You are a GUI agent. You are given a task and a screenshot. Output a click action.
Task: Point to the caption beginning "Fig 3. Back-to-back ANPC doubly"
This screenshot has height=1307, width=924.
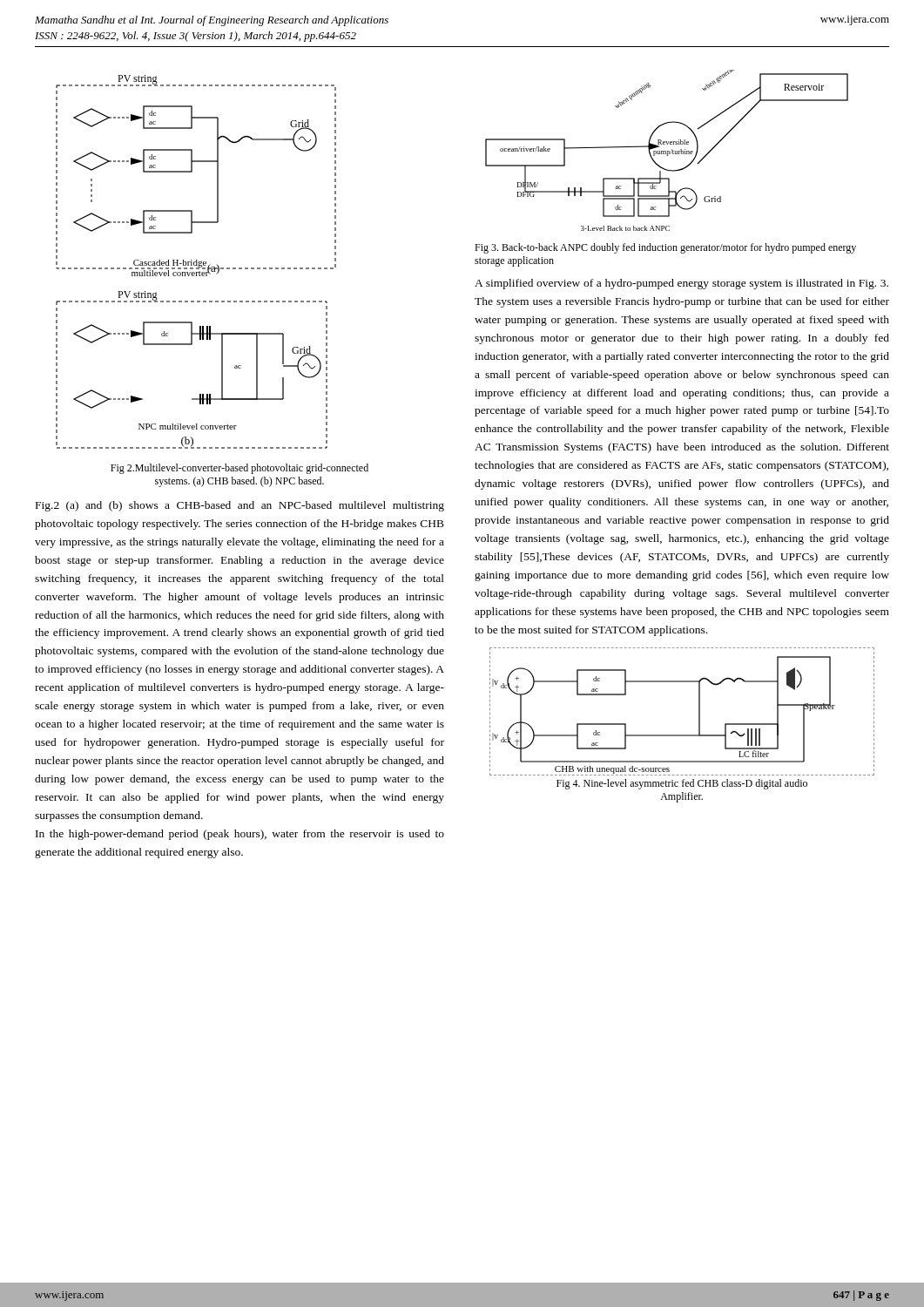tap(666, 254)
